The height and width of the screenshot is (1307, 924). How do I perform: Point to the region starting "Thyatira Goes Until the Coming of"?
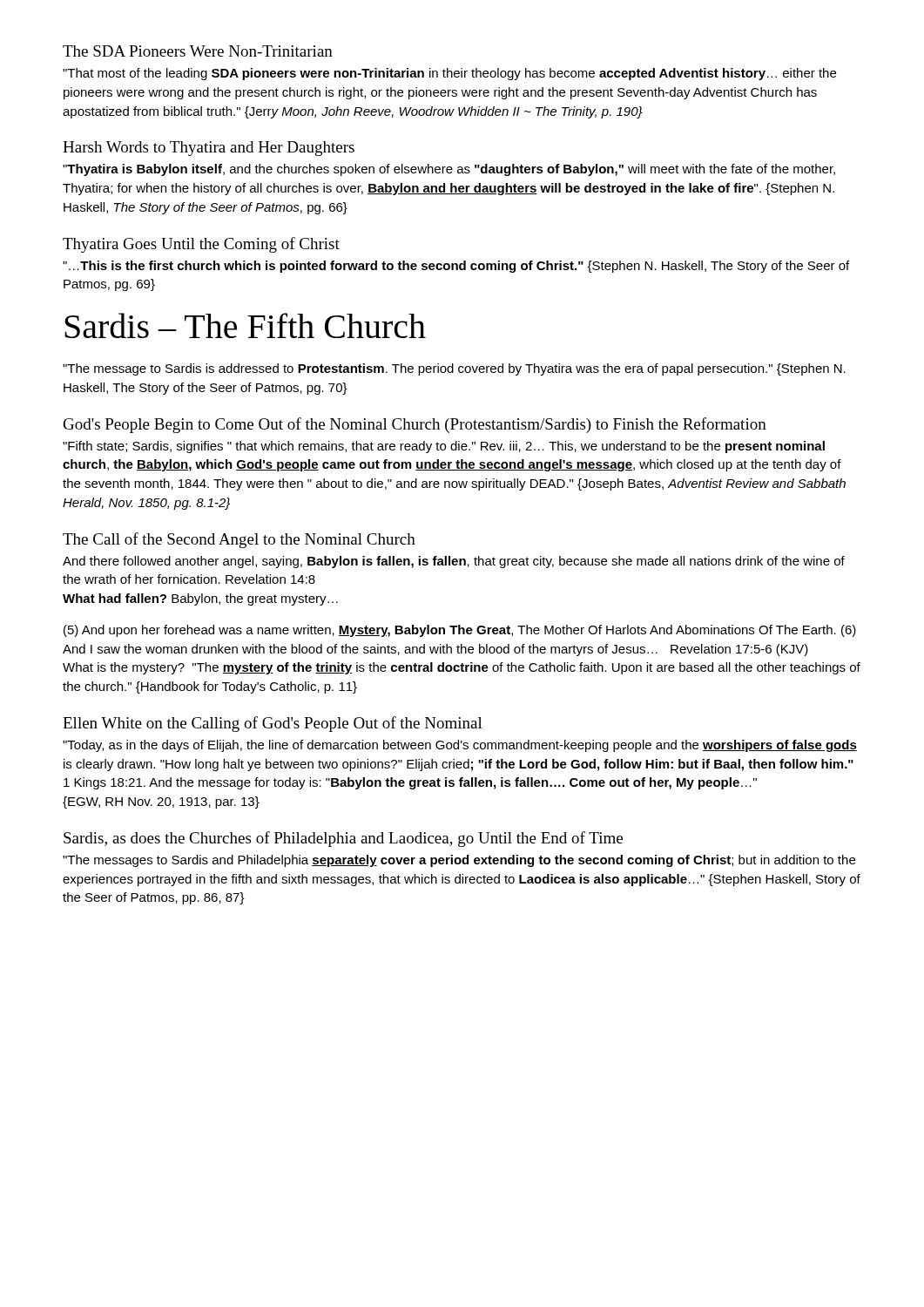[201, 243]
